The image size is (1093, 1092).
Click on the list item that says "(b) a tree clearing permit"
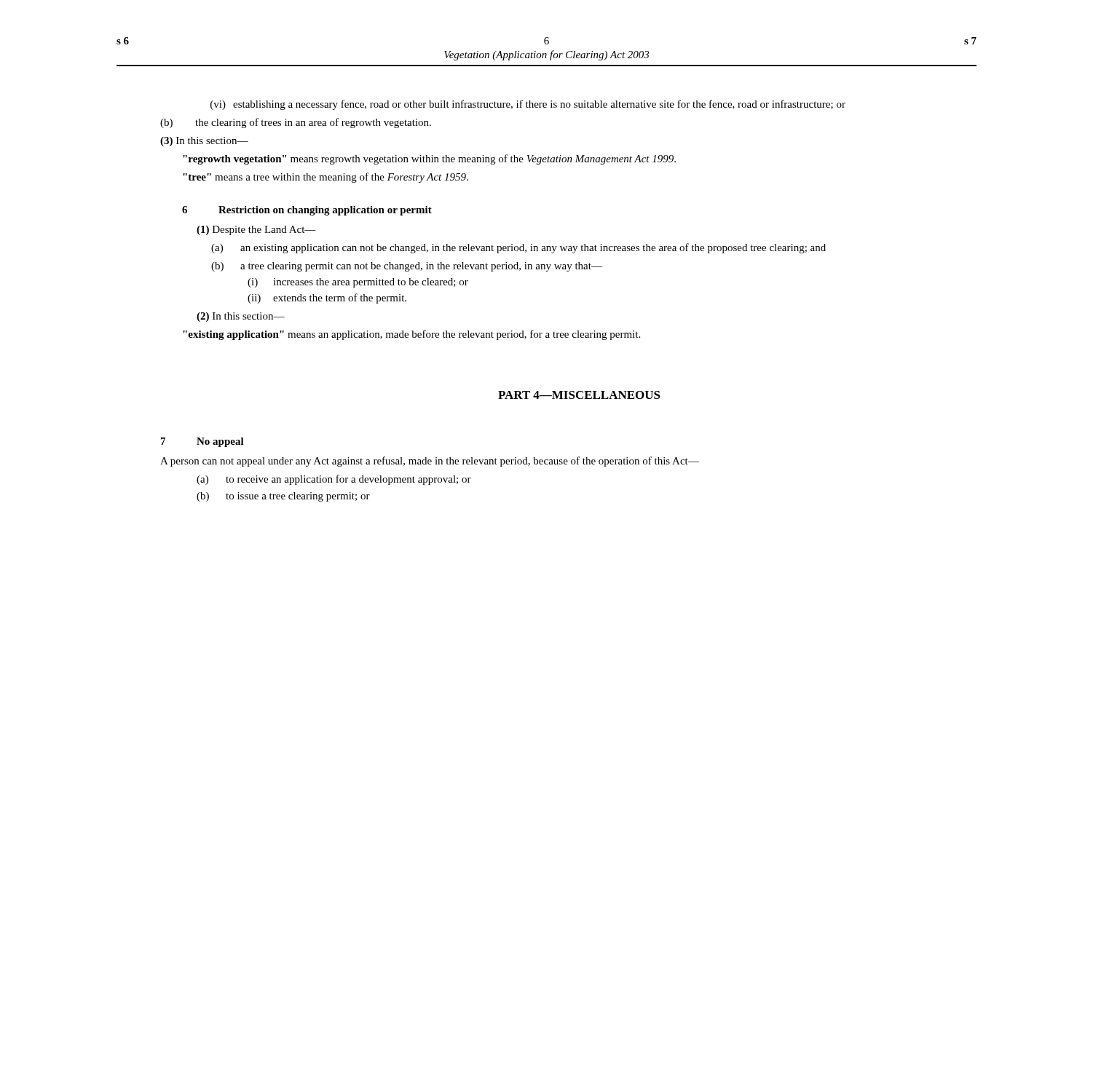[x=594, y=266]
